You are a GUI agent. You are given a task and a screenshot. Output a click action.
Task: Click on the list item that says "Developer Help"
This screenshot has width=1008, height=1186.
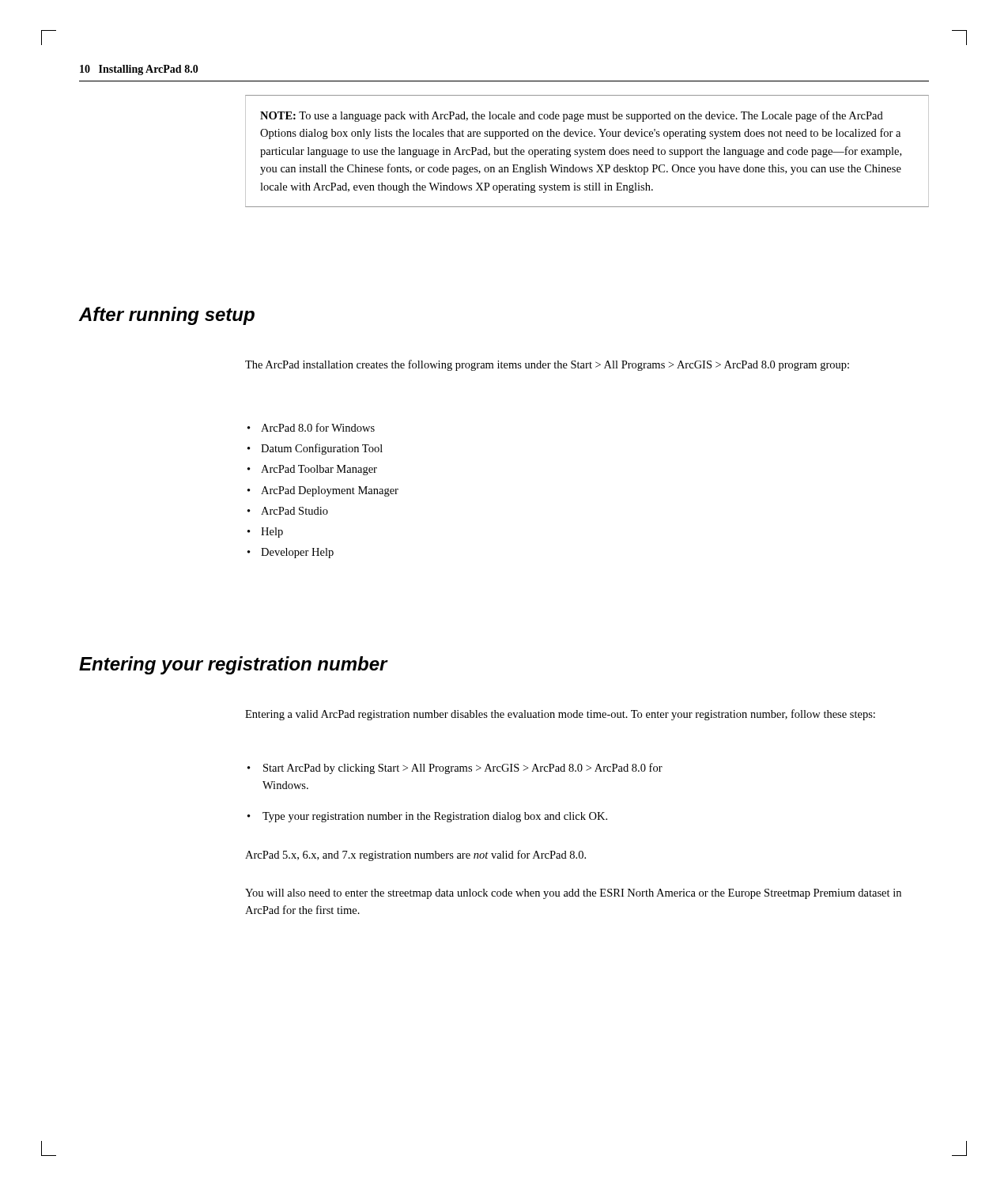[297, 552]
